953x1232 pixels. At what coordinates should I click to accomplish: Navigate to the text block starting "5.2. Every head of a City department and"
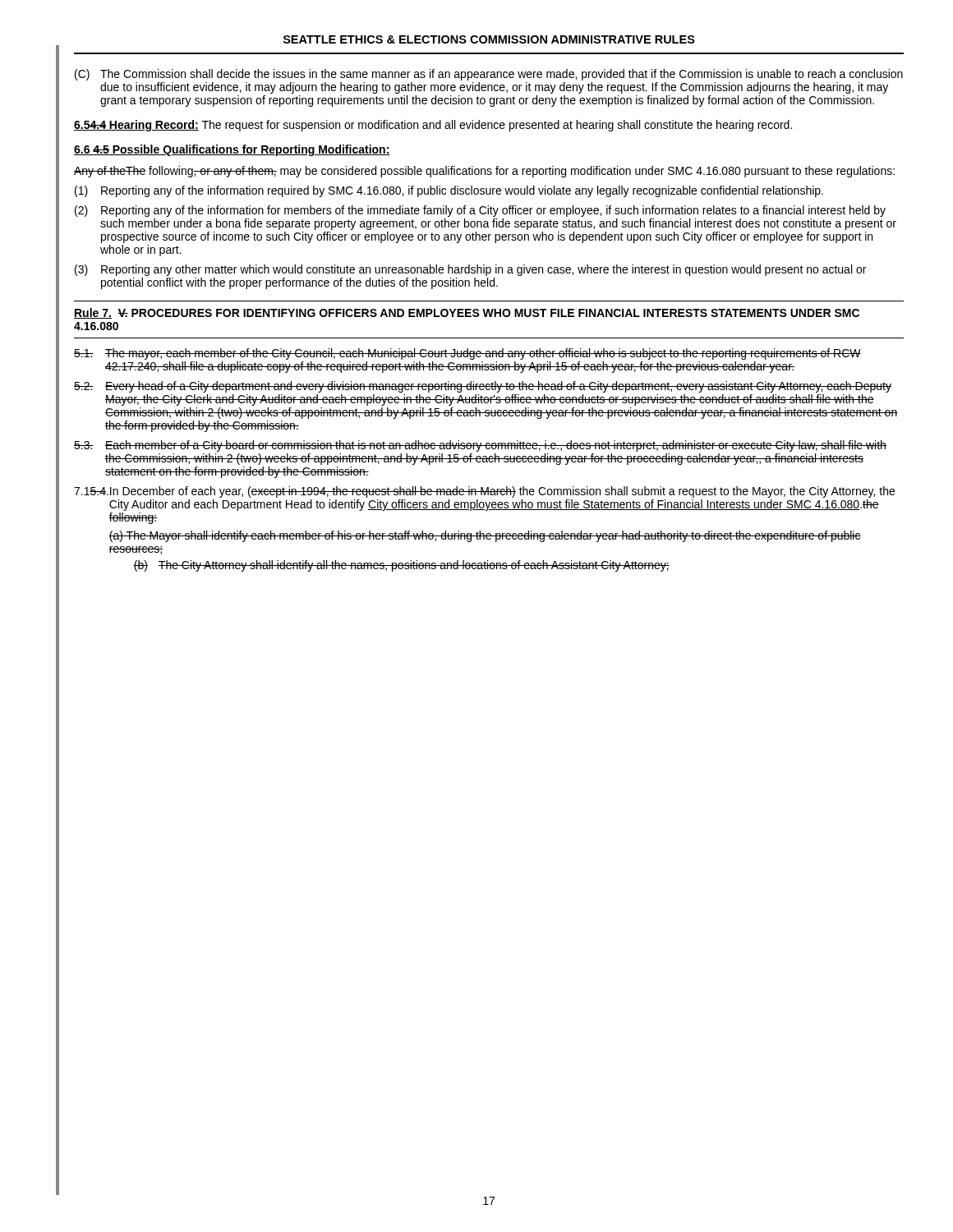pyautogui.click(x=489, y=406)
